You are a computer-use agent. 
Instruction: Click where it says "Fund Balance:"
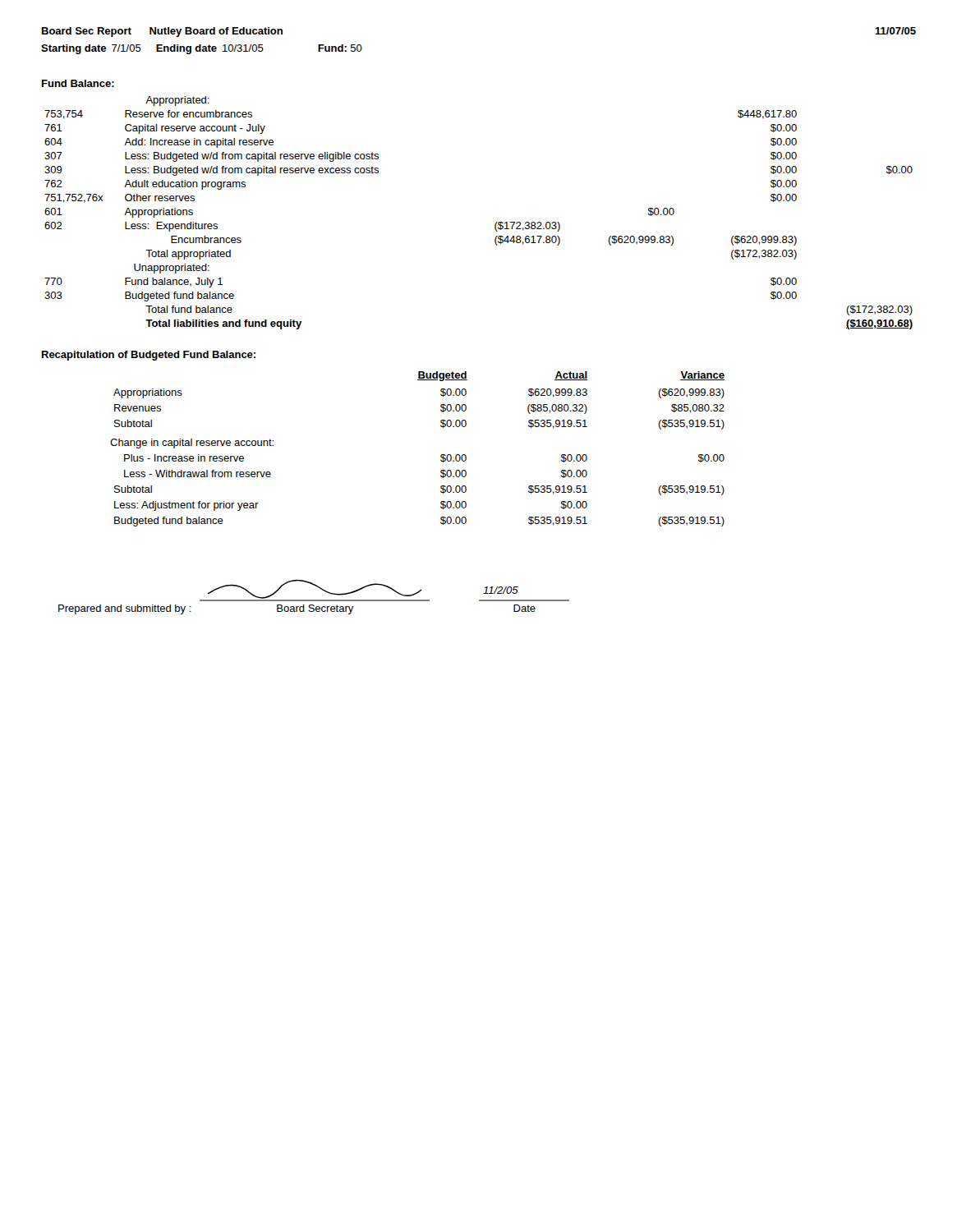[78, 83]
